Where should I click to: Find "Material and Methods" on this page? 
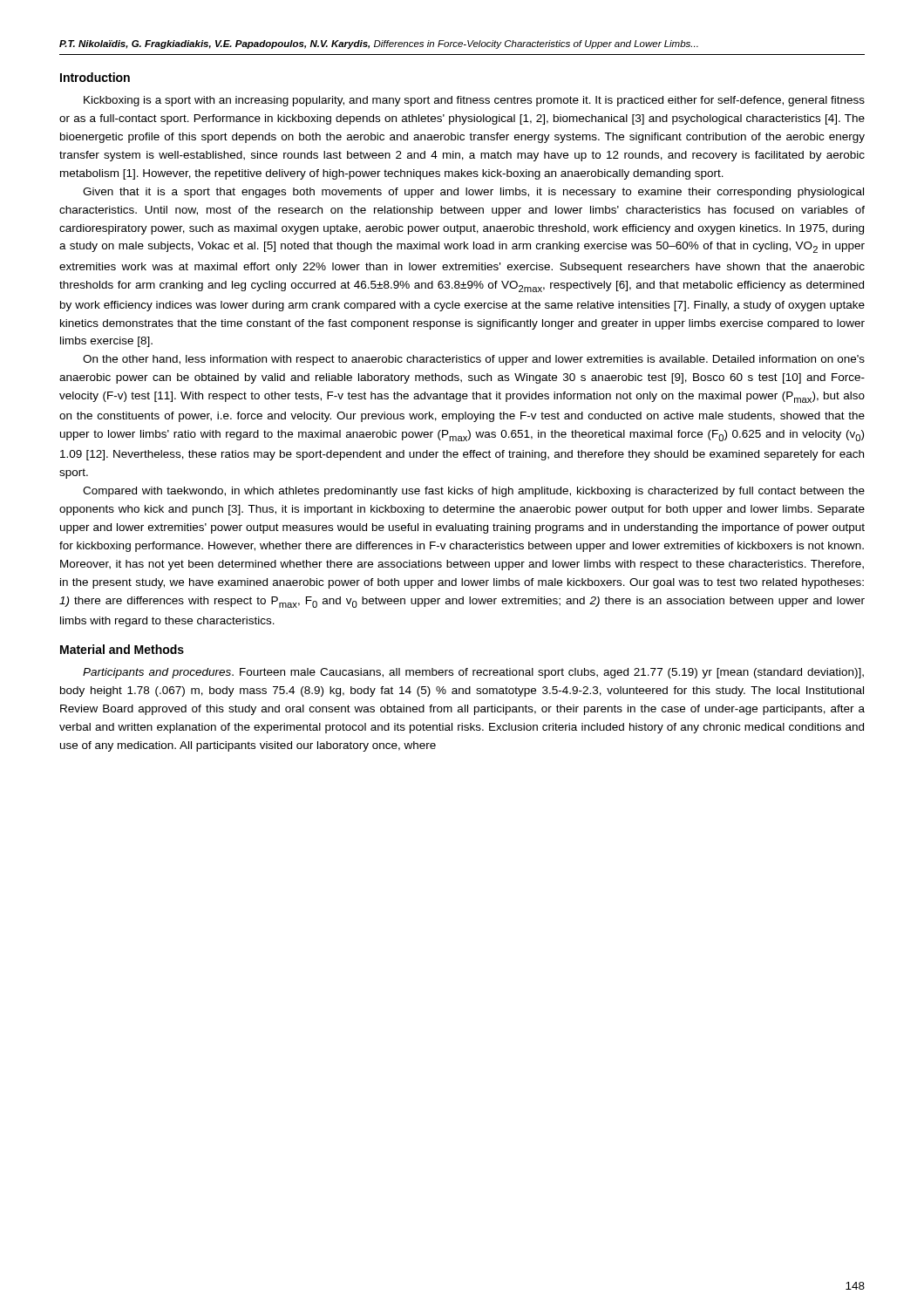122,649
